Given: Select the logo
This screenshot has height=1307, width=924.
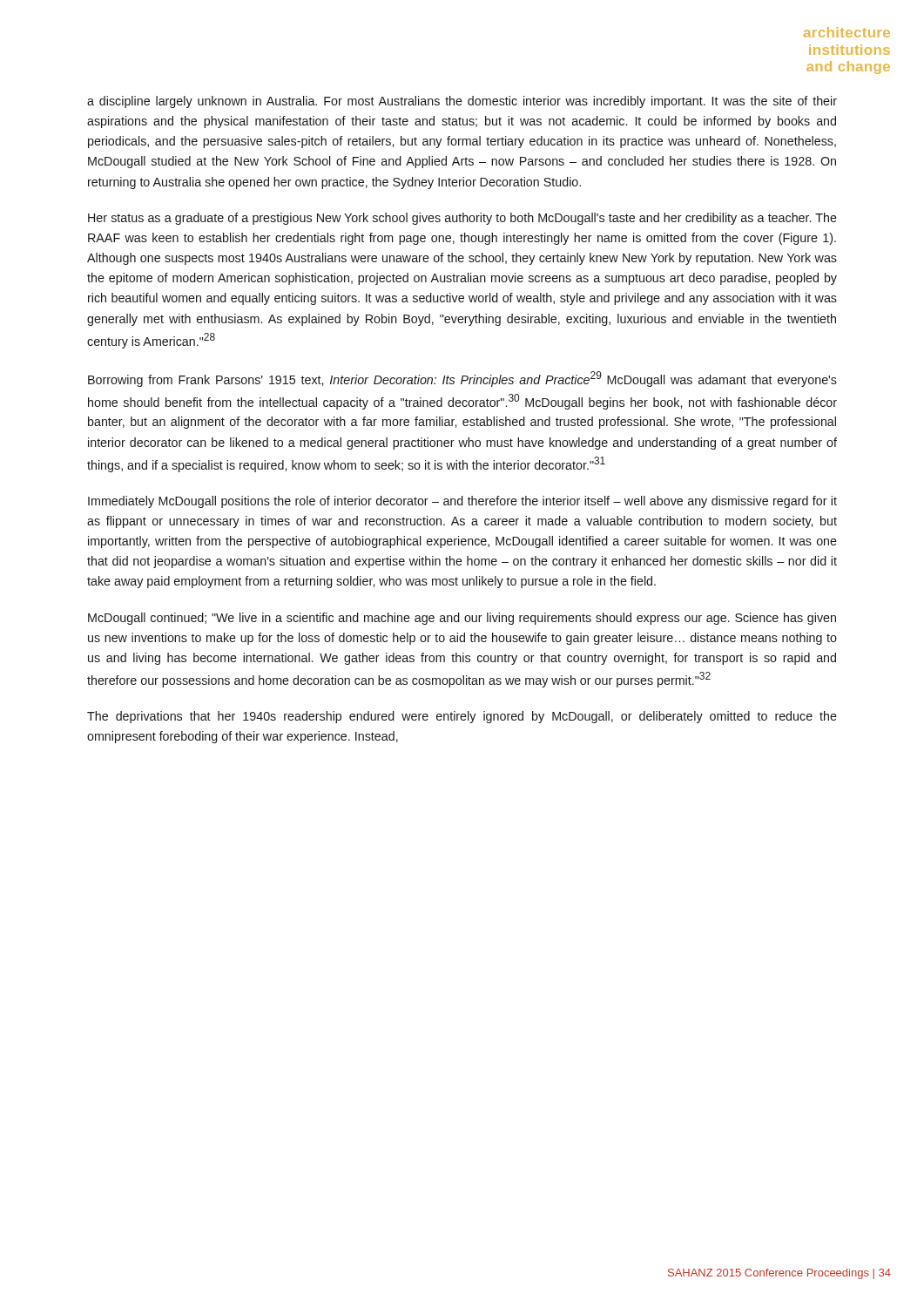Looking at the screenshot, I should click(839, 50).
